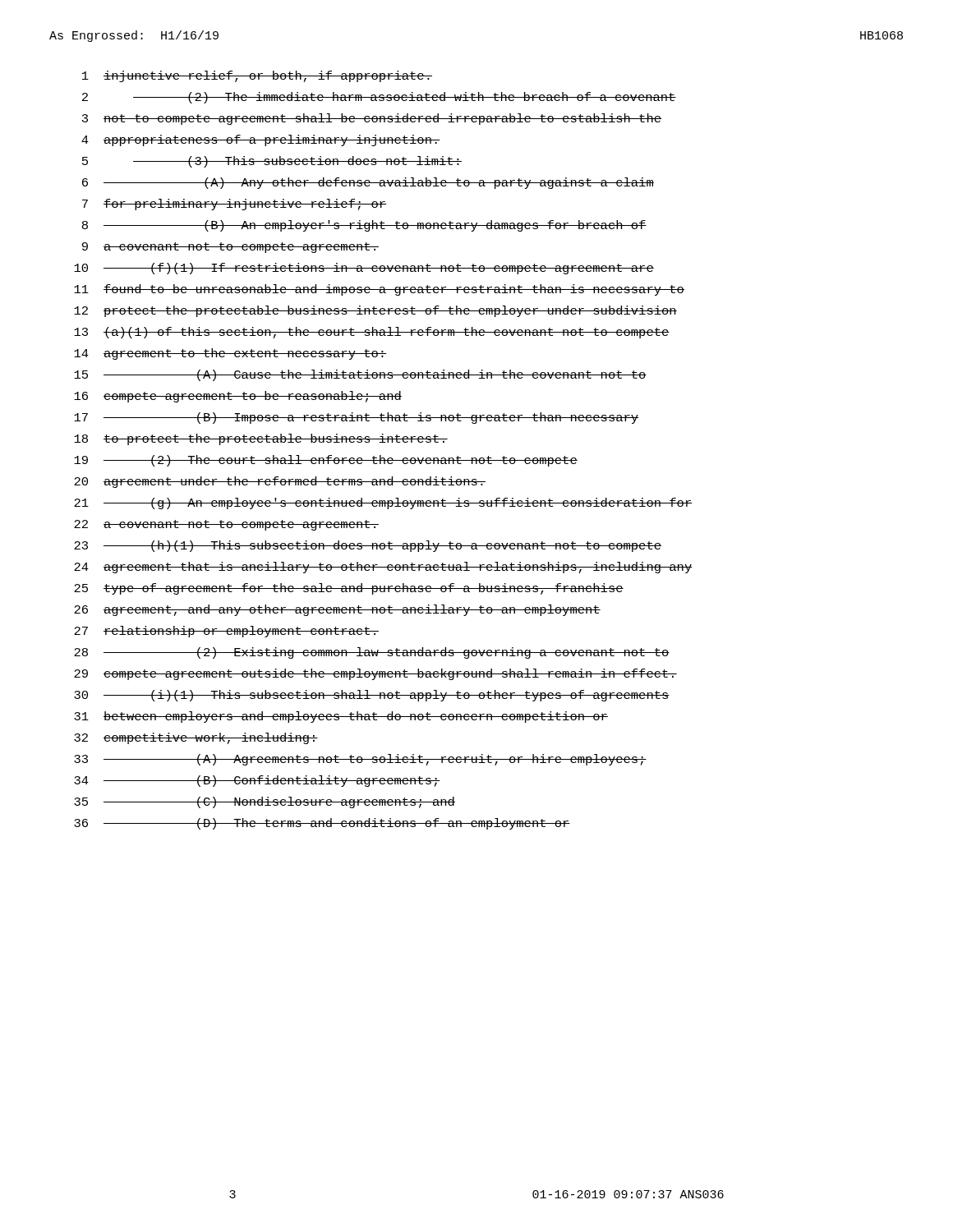This screenshot has height=1232, width=953.
Task: Find the block starting "25 type of agreement for the sale"
Action: [476, 589]
